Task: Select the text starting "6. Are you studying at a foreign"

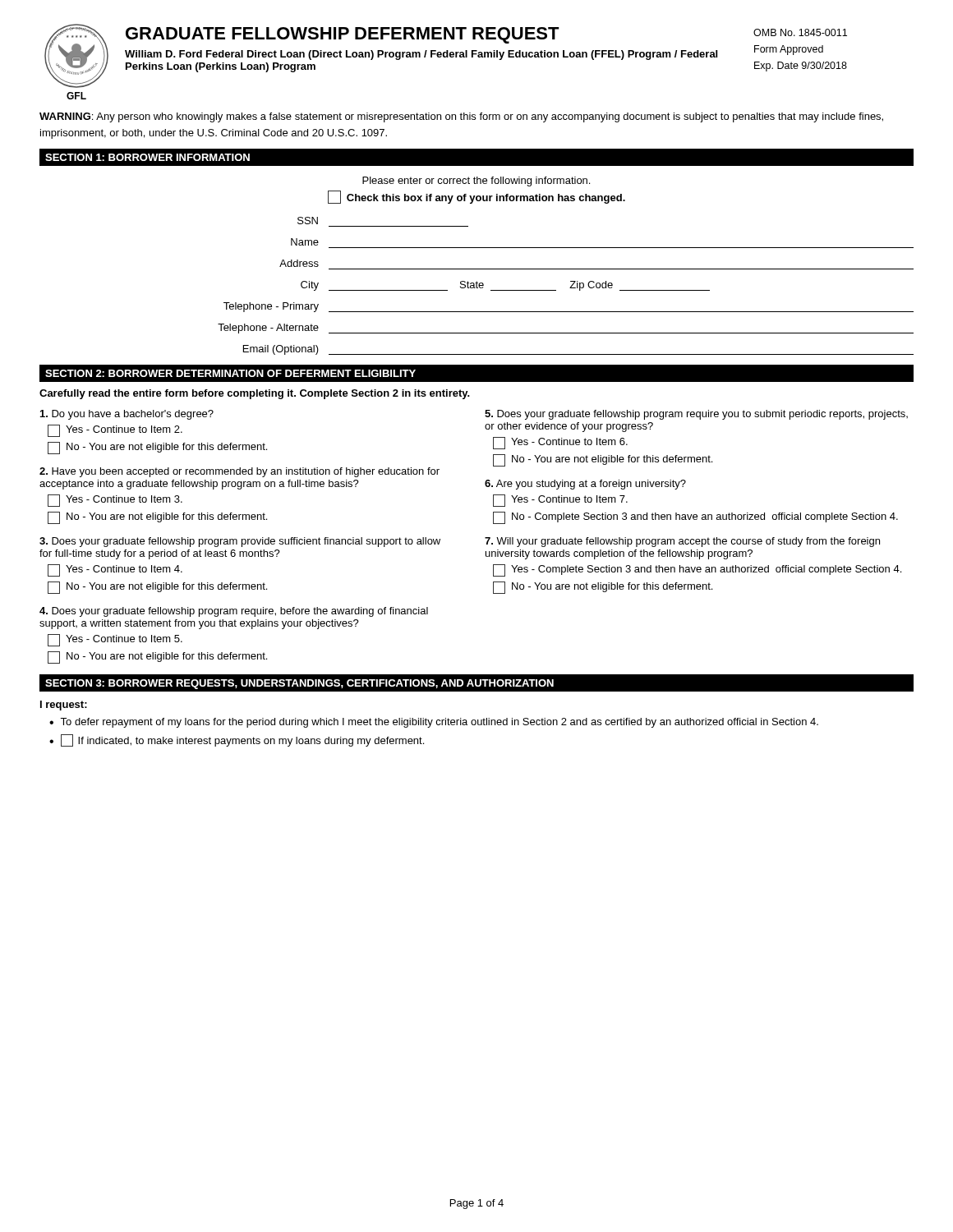Action: tap(585, 485)
